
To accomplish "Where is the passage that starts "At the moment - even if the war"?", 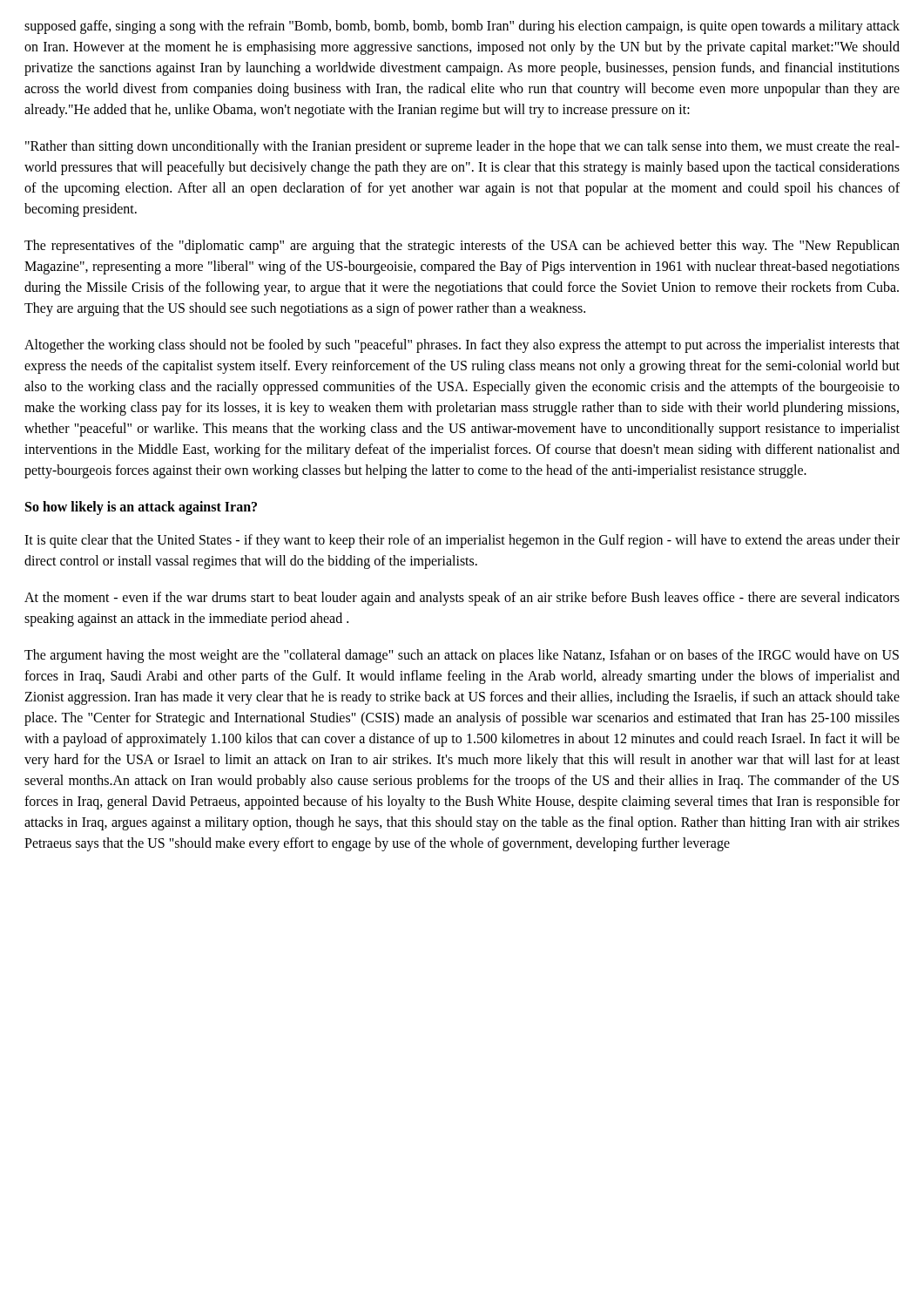I will click(462, 608).
